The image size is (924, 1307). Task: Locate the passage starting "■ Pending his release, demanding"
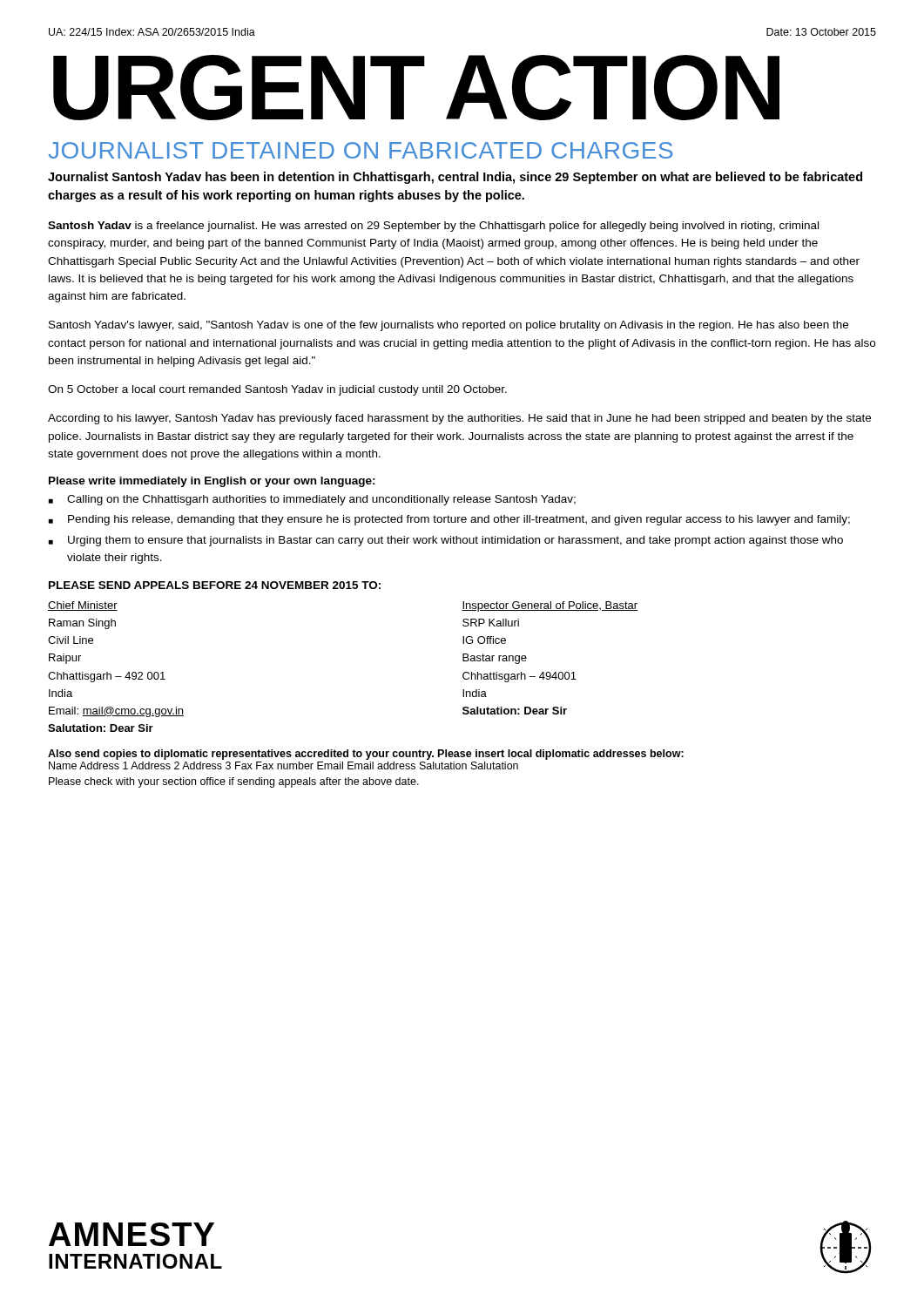pos(449,520)
